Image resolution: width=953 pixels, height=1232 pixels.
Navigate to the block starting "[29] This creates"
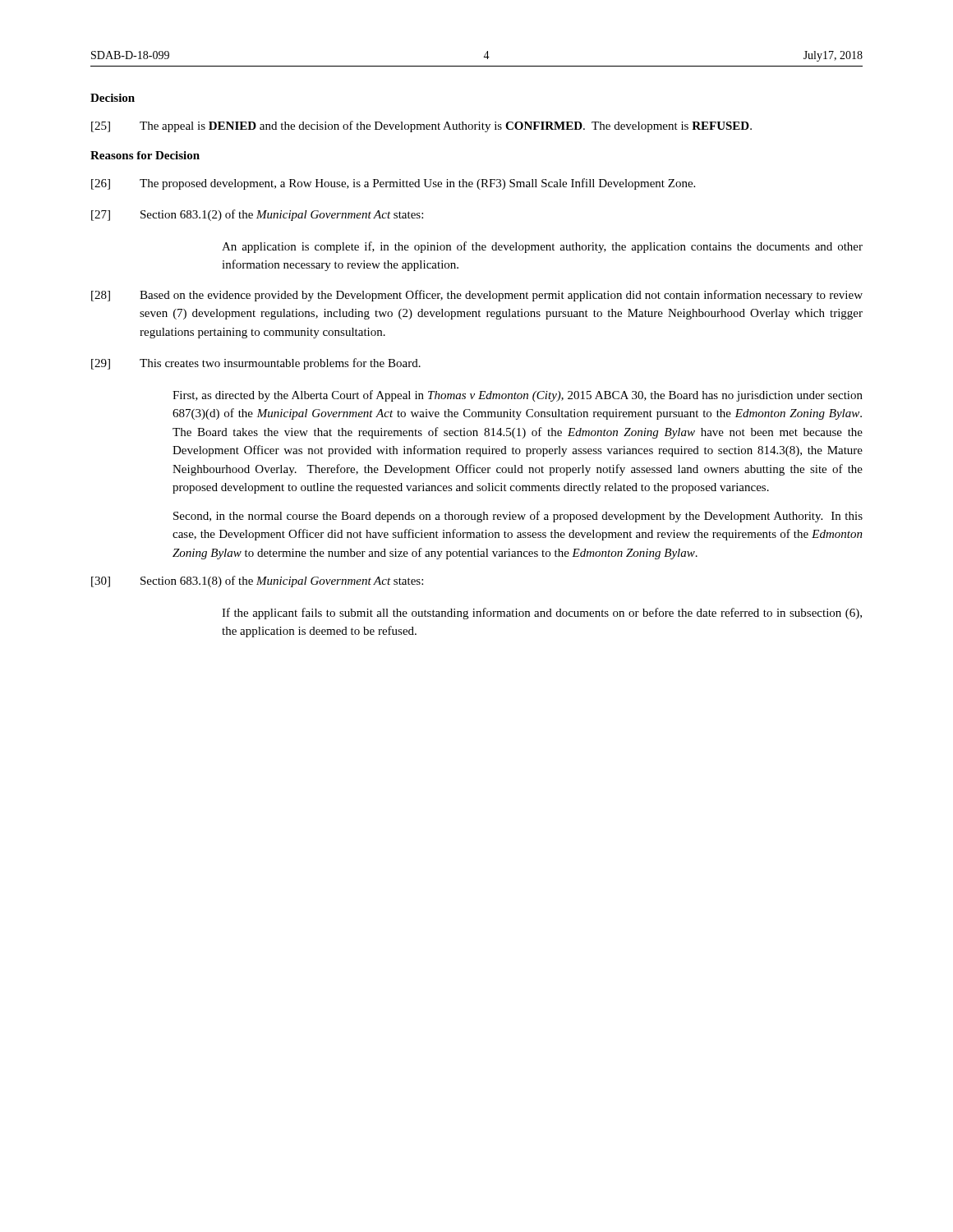click(x=256, y=364)
